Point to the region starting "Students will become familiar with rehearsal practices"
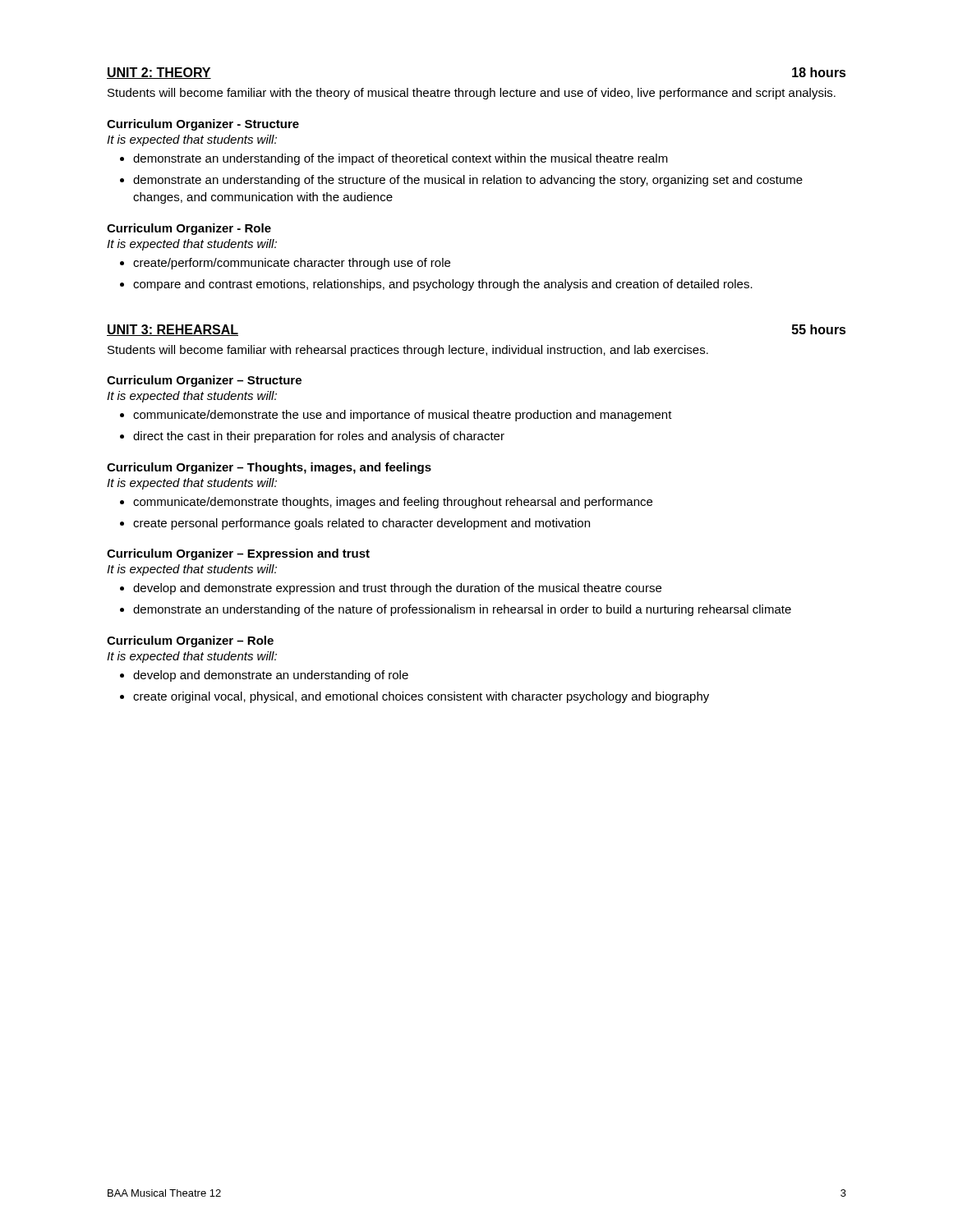953x1232 pixels. point(408,349)
